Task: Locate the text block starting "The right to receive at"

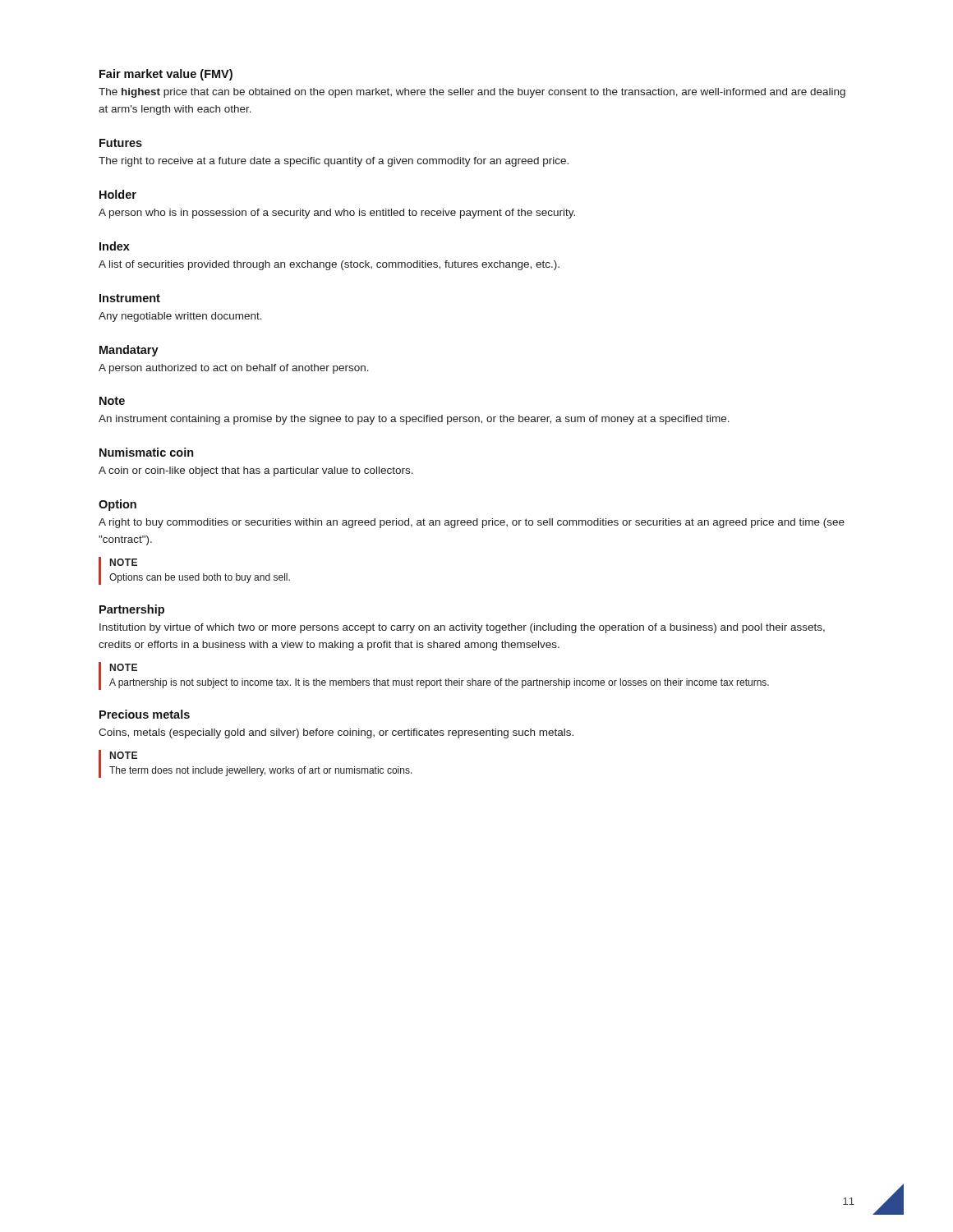Action: point(334,160)
